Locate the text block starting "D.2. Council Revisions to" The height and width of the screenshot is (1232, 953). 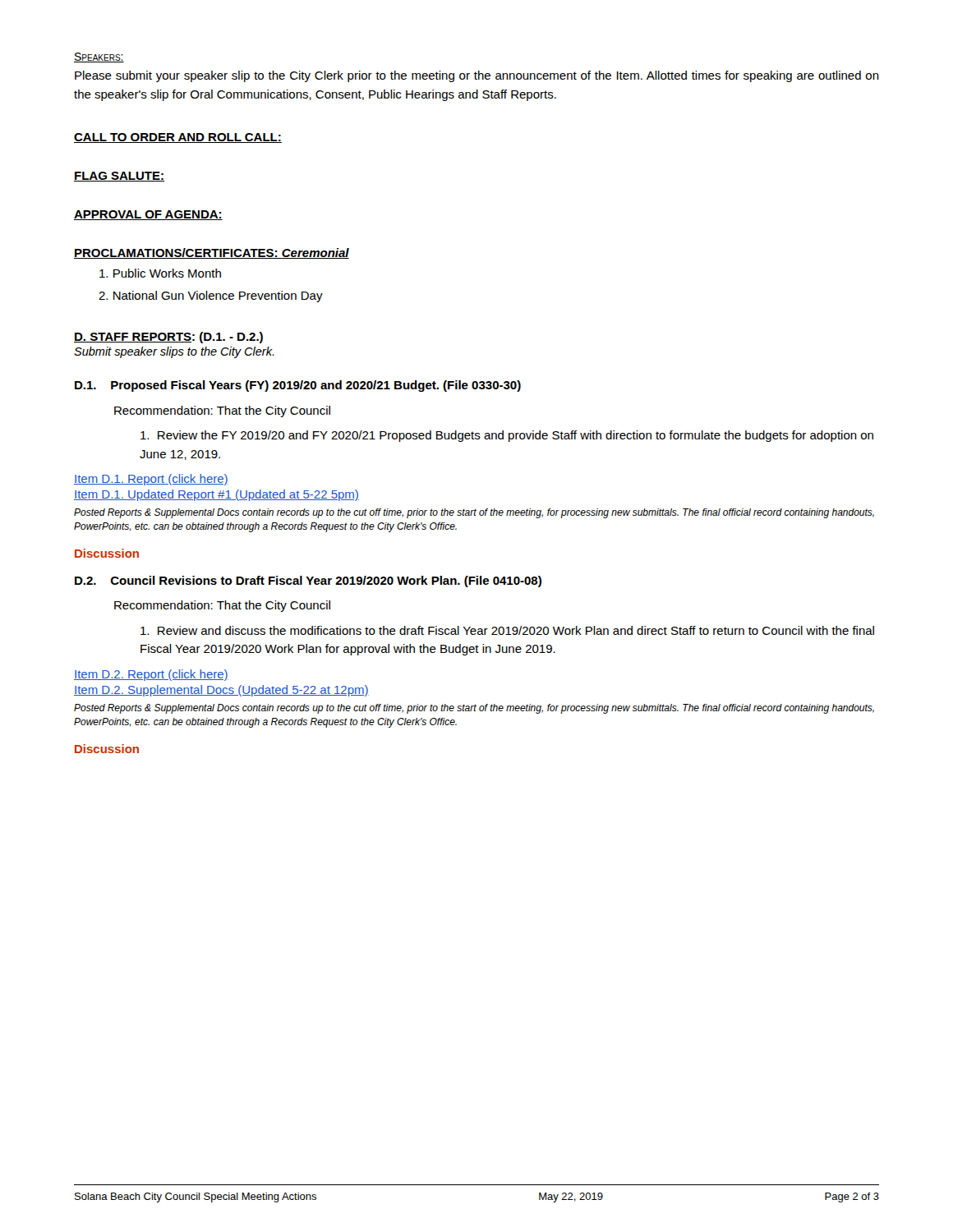(308, 580)
